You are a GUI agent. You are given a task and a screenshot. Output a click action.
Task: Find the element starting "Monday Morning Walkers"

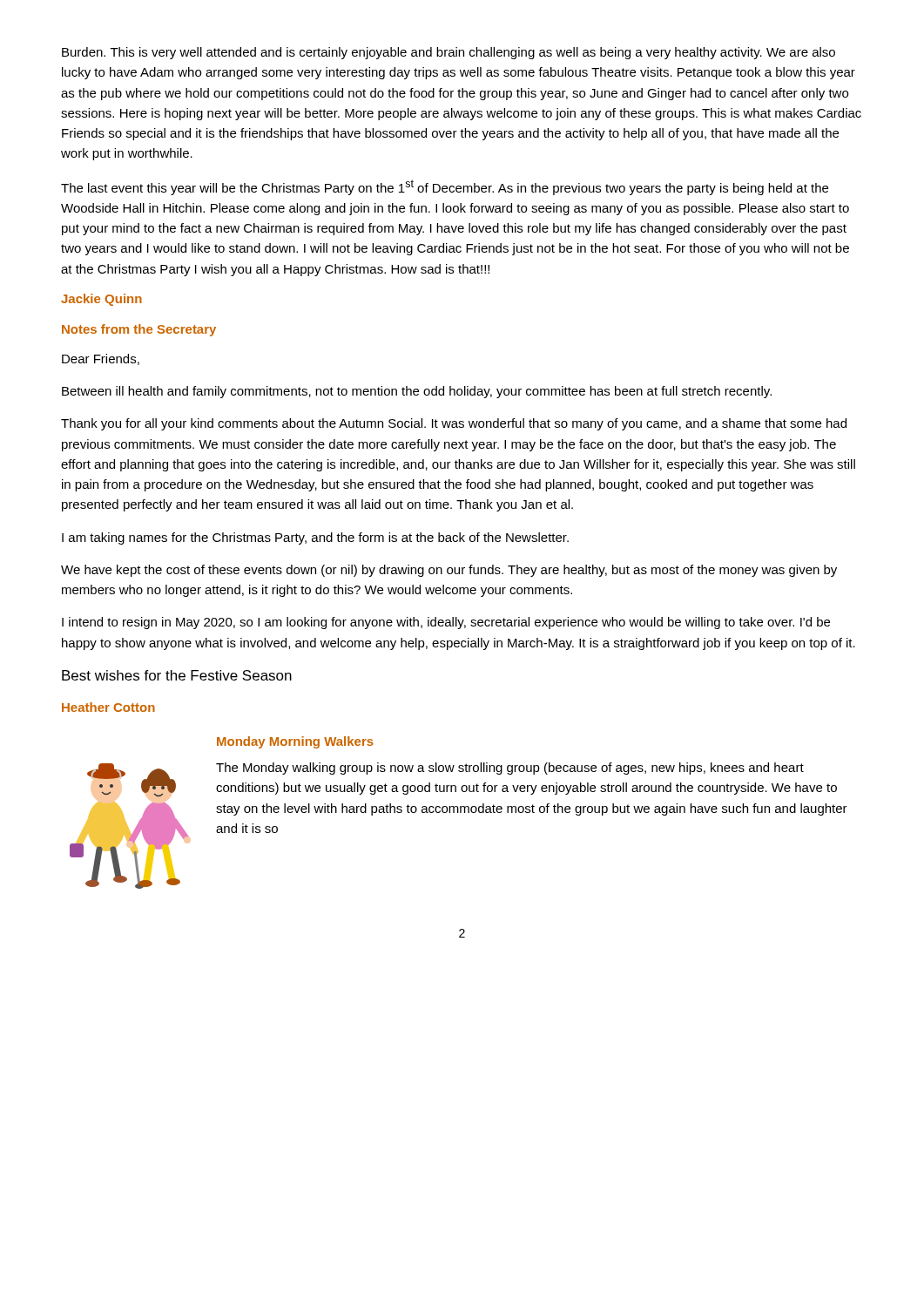295,741
